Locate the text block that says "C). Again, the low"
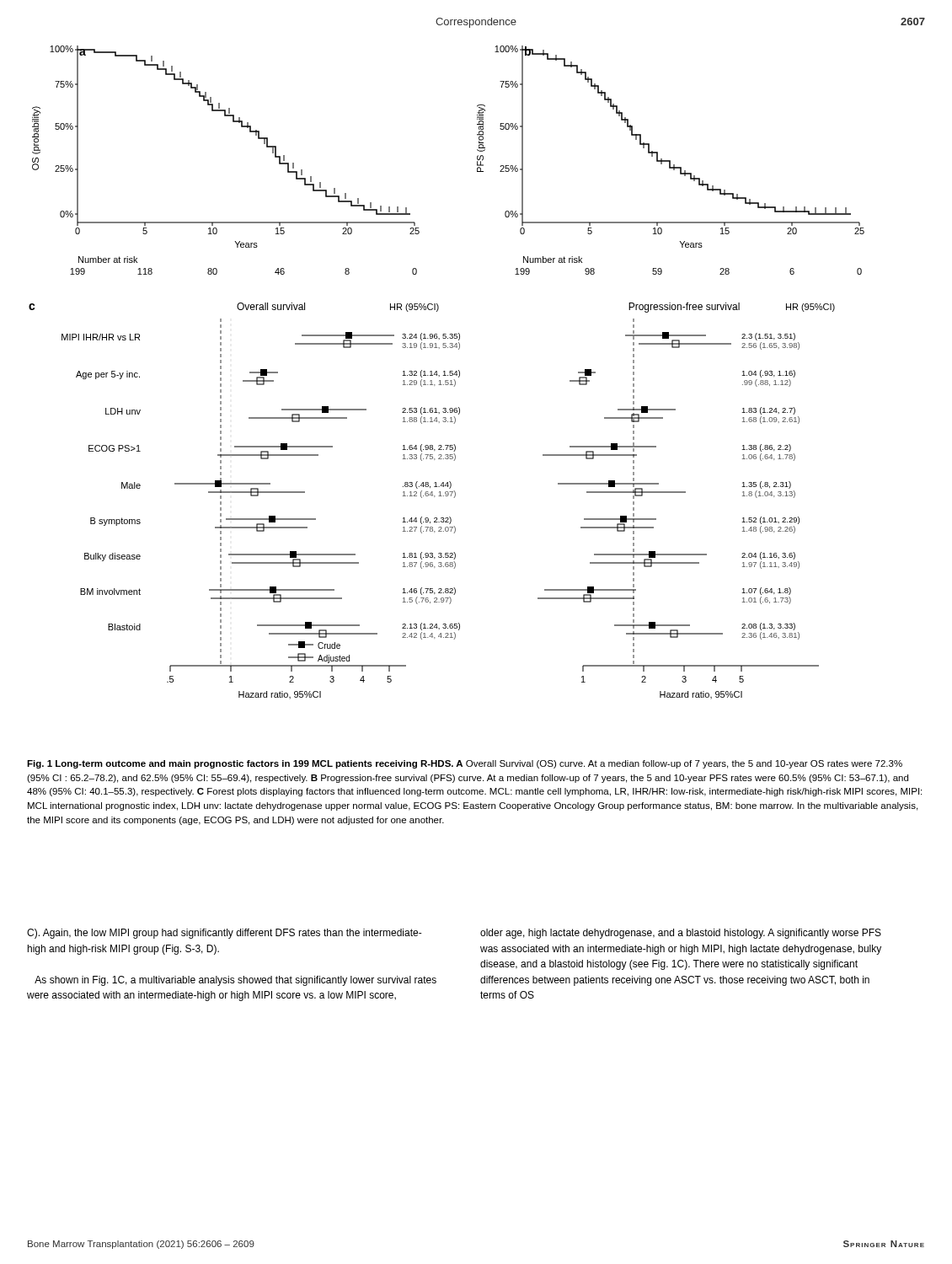This screenshot has height=1264, width=952. pos(225,934)
